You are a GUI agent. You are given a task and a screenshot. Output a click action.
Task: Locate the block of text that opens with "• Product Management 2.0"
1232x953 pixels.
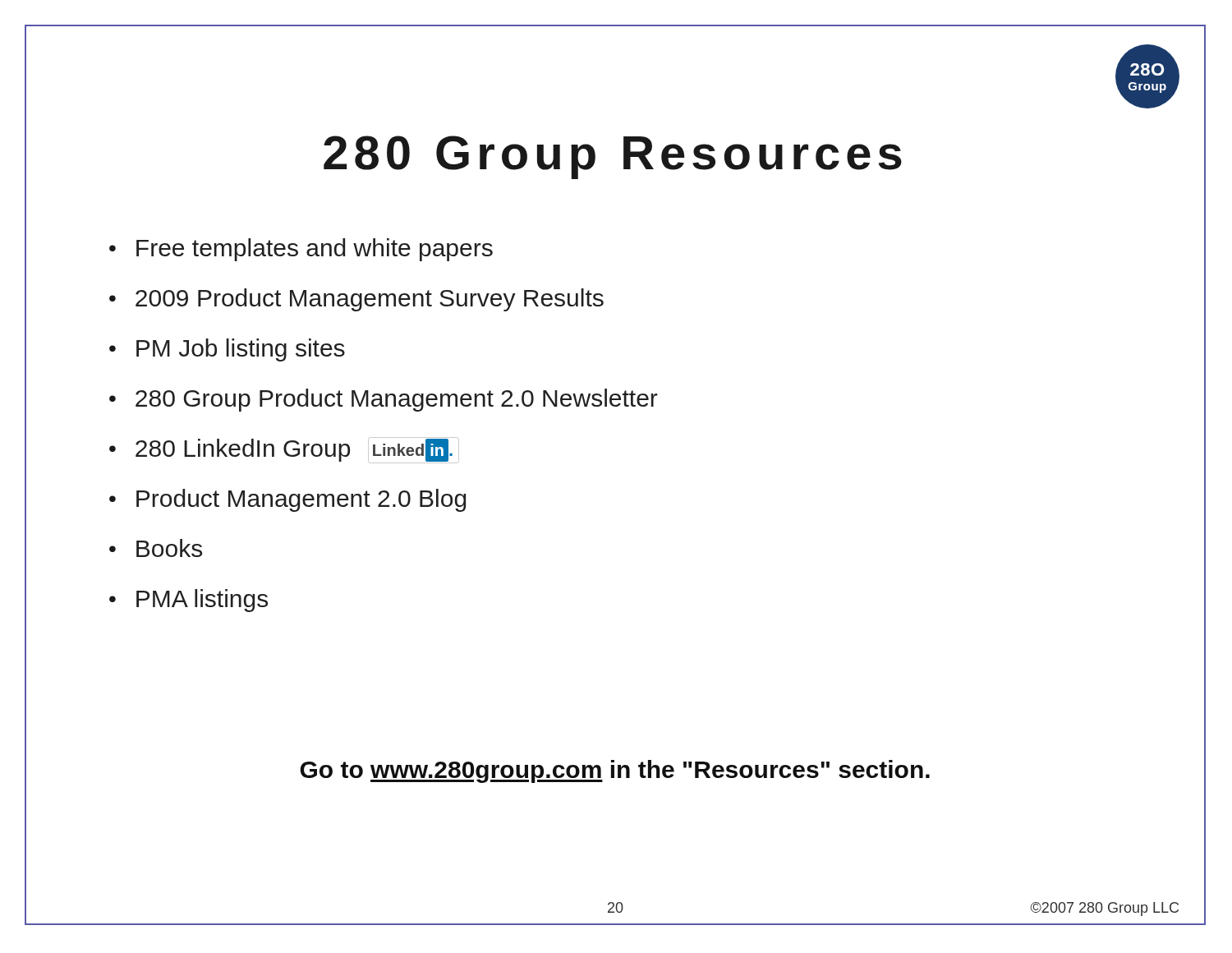[x=288, y=498]
